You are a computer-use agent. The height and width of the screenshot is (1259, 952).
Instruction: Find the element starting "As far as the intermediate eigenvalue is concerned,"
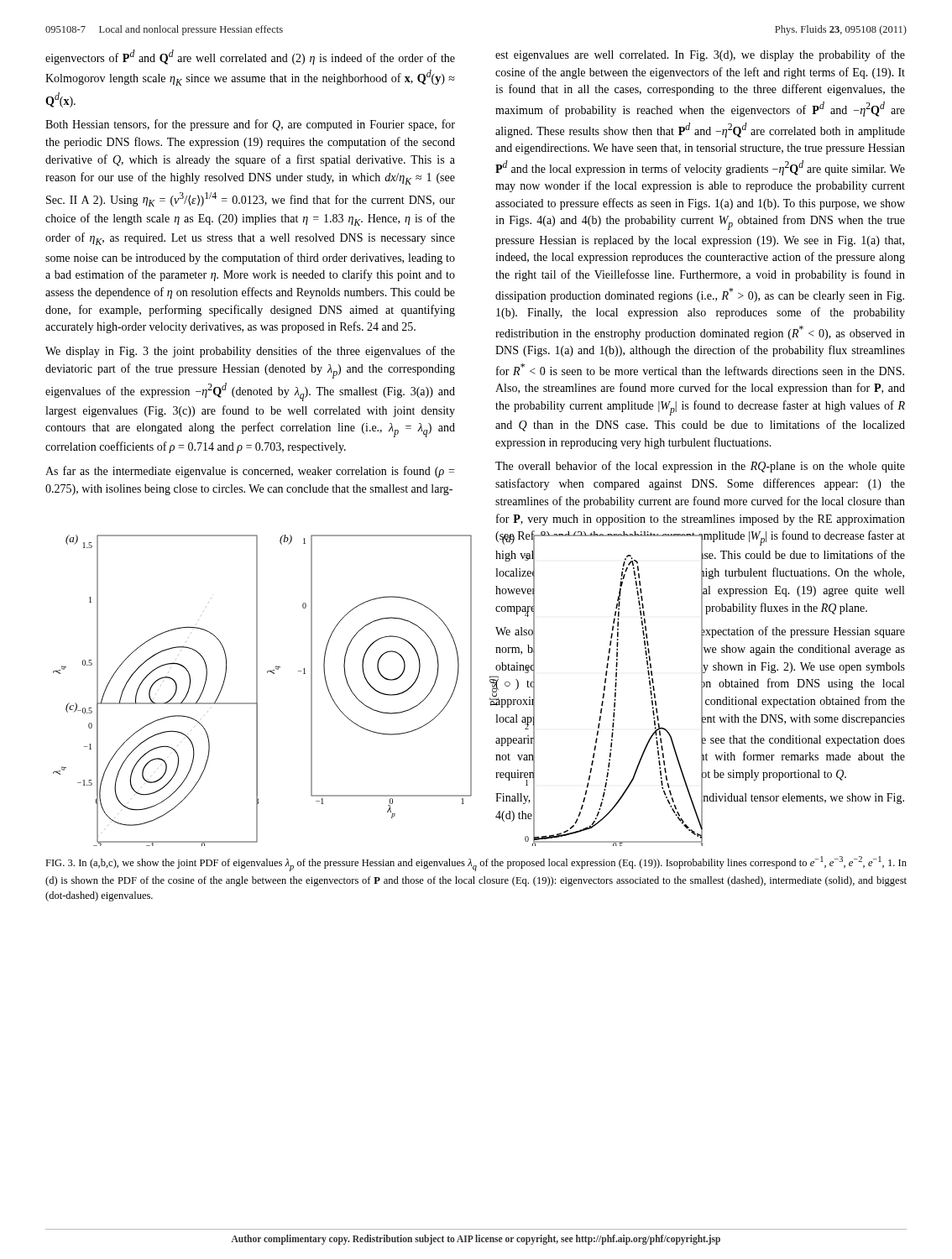point(250,481)
